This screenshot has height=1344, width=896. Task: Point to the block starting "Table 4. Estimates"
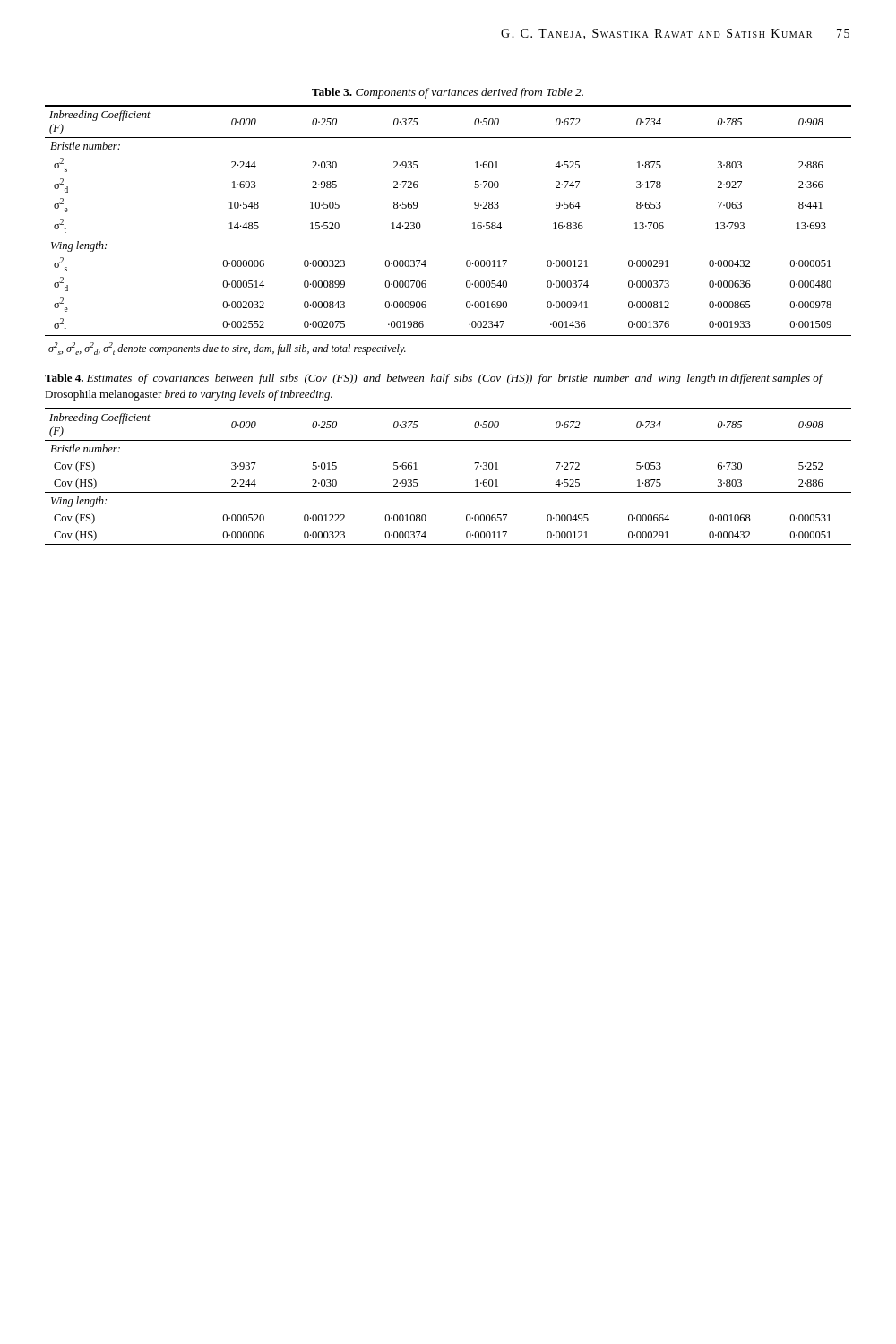click(433, 386)
